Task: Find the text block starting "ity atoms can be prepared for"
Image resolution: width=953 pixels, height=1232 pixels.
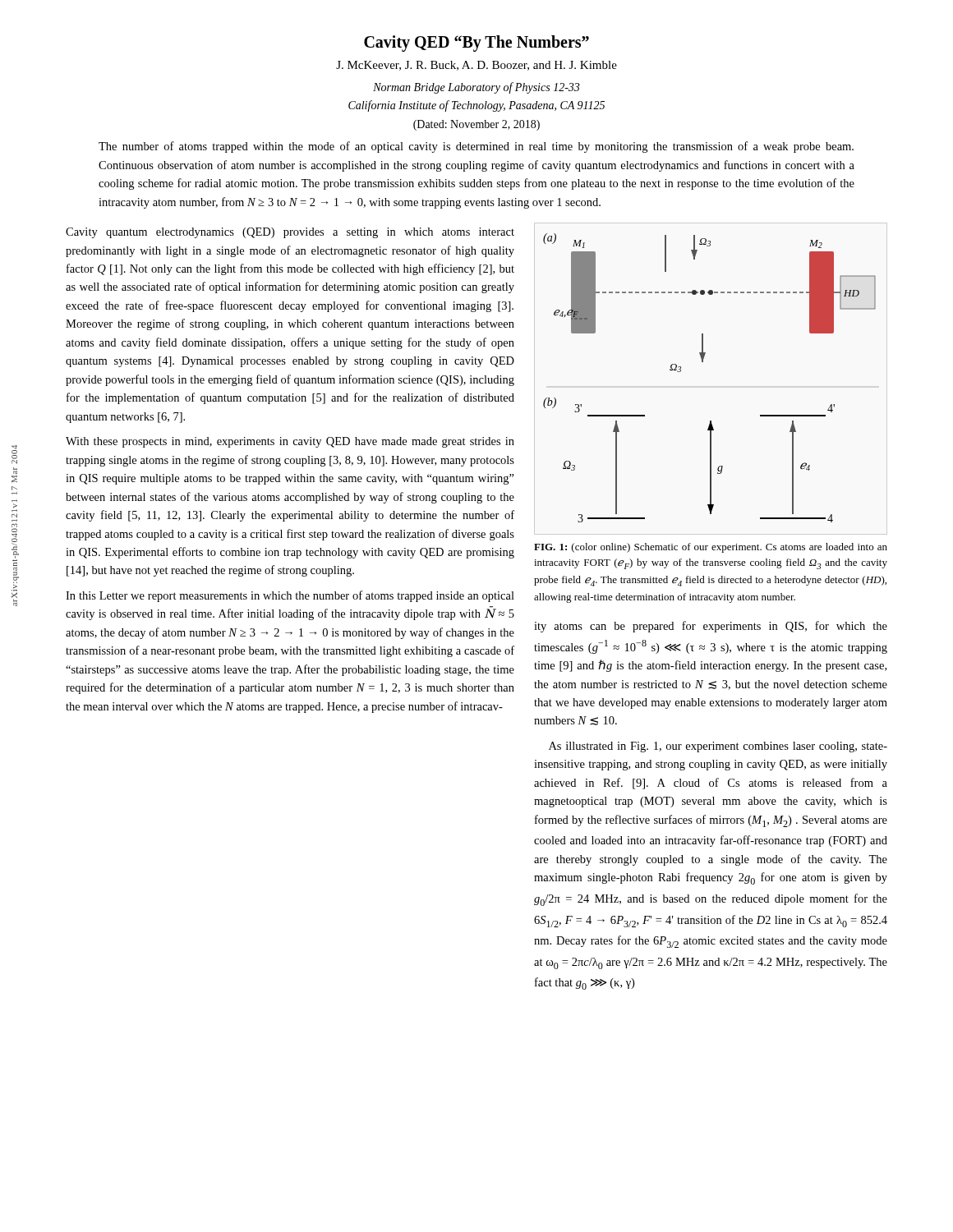Action: click(x=711, y=806)
